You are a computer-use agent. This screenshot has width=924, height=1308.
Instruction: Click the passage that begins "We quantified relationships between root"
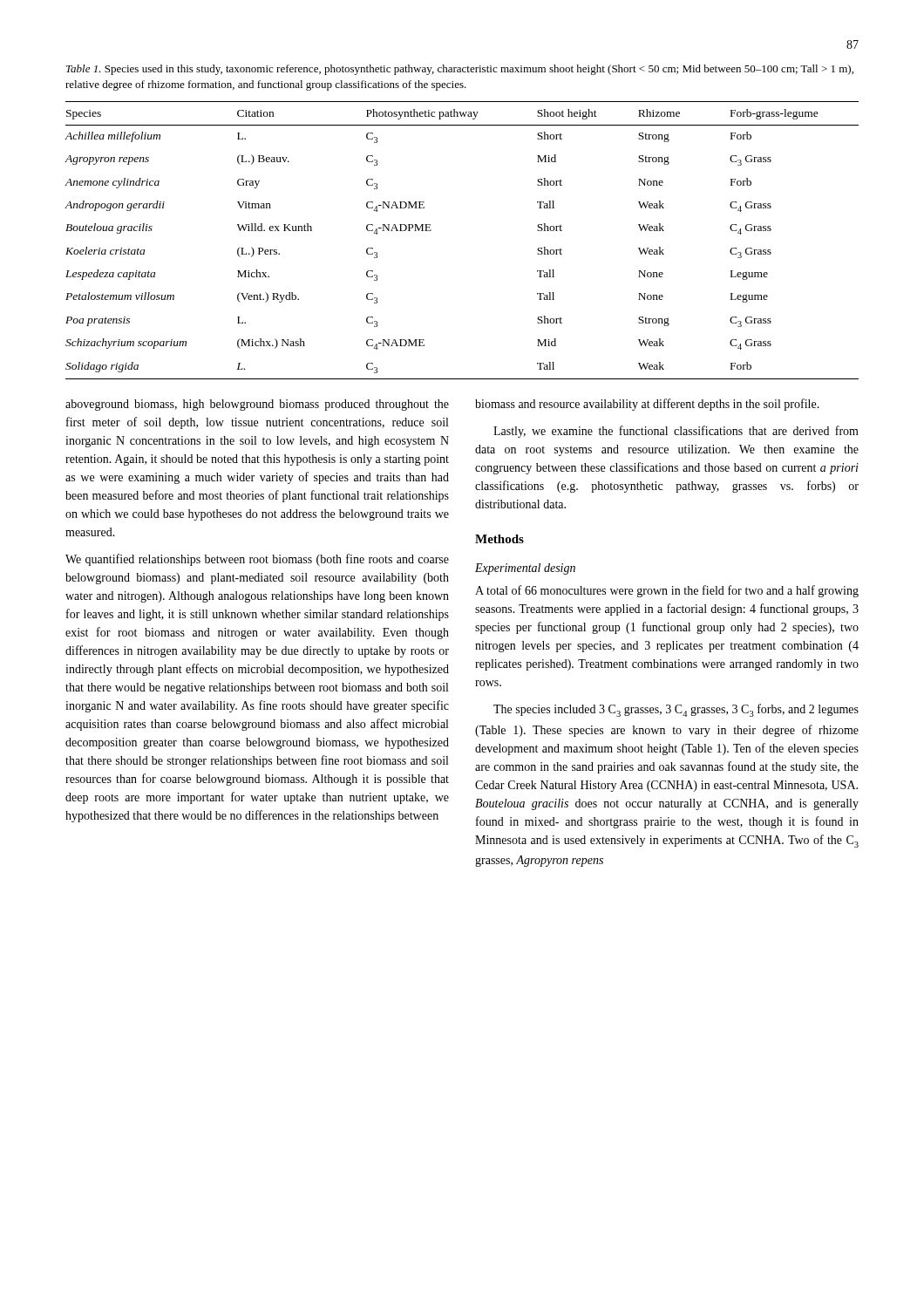point(257,687)
